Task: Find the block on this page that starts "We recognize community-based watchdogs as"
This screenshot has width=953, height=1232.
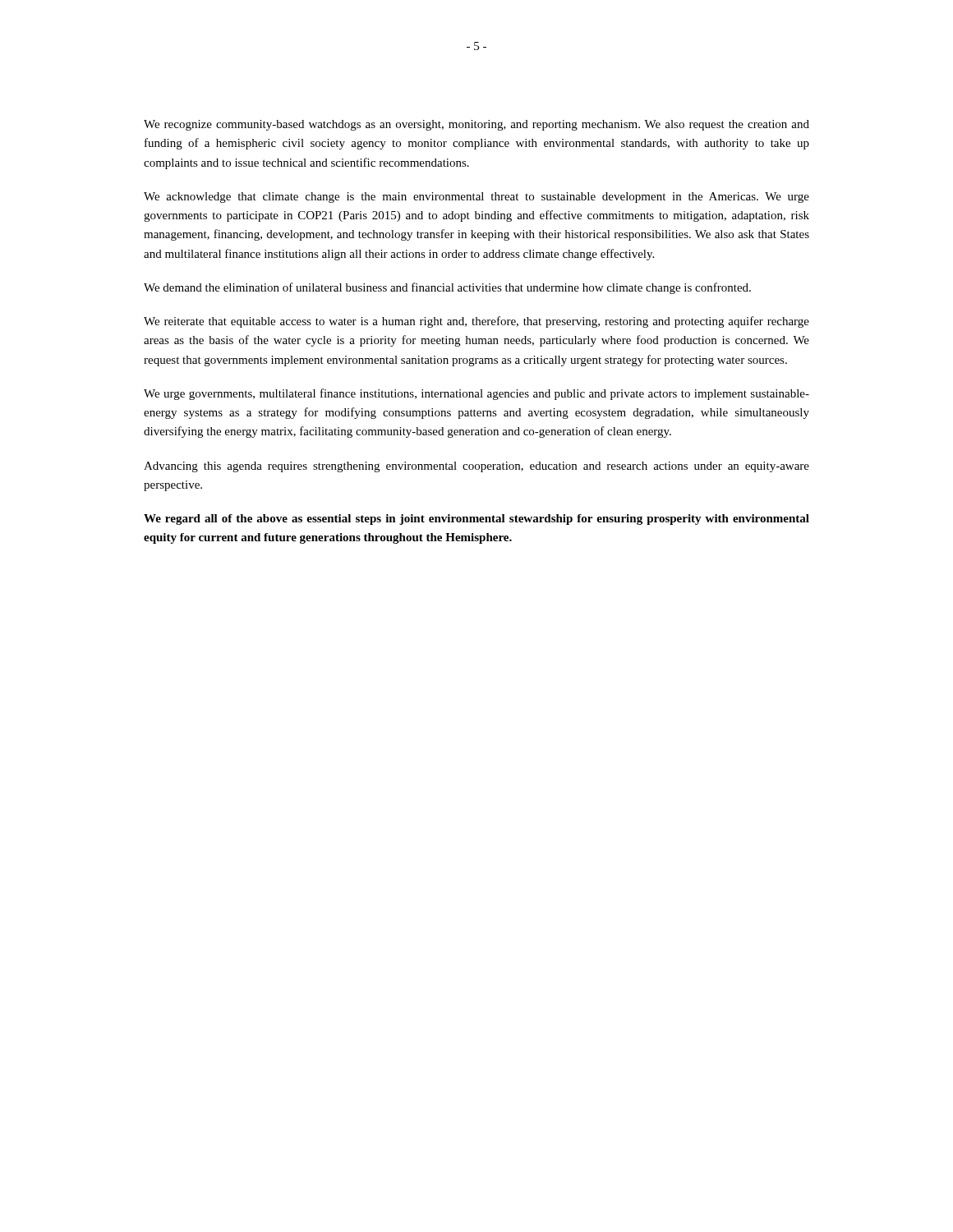Action: tap(476, 143)
